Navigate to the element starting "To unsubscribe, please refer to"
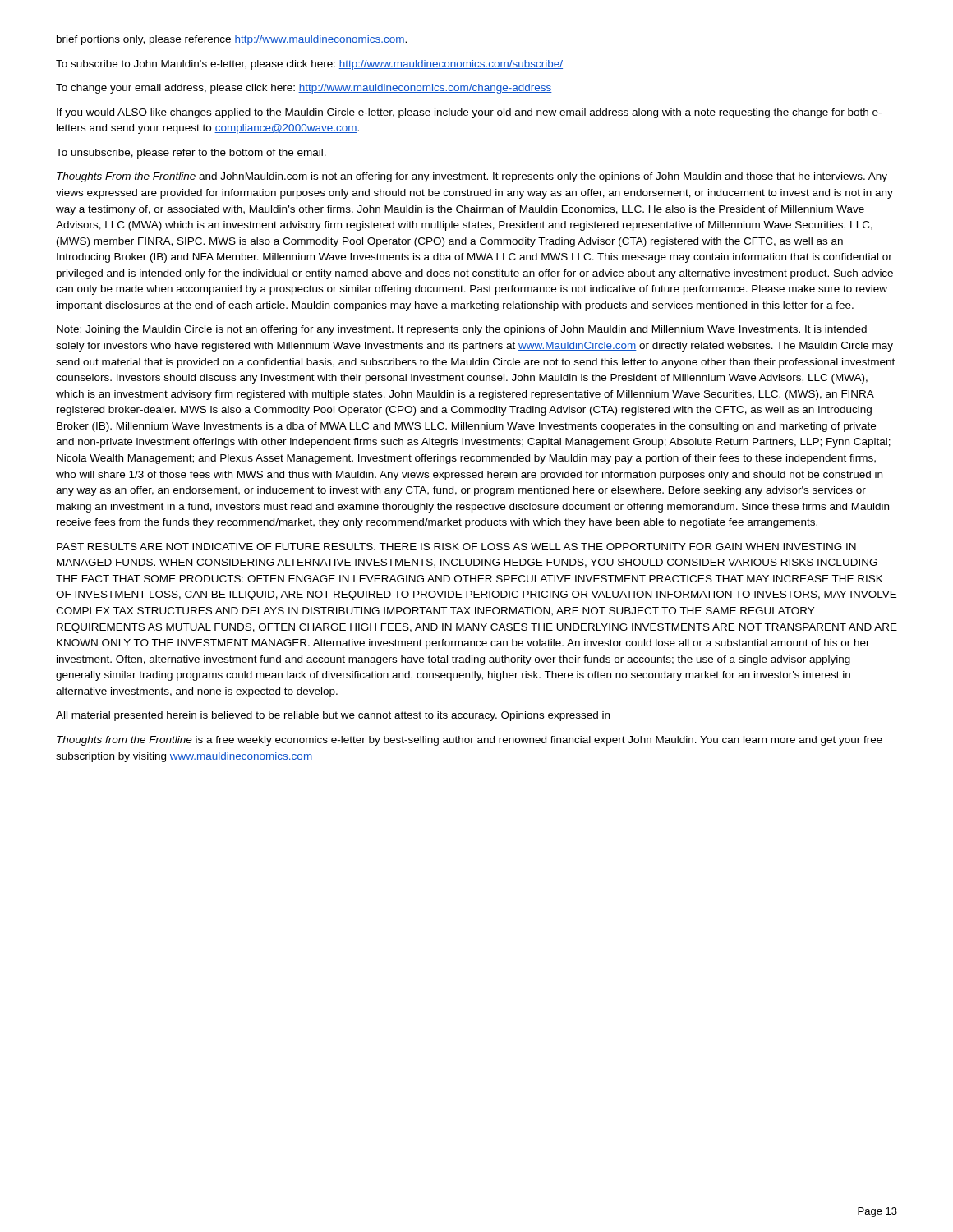Screen dimensions: 1232x953 191,152
